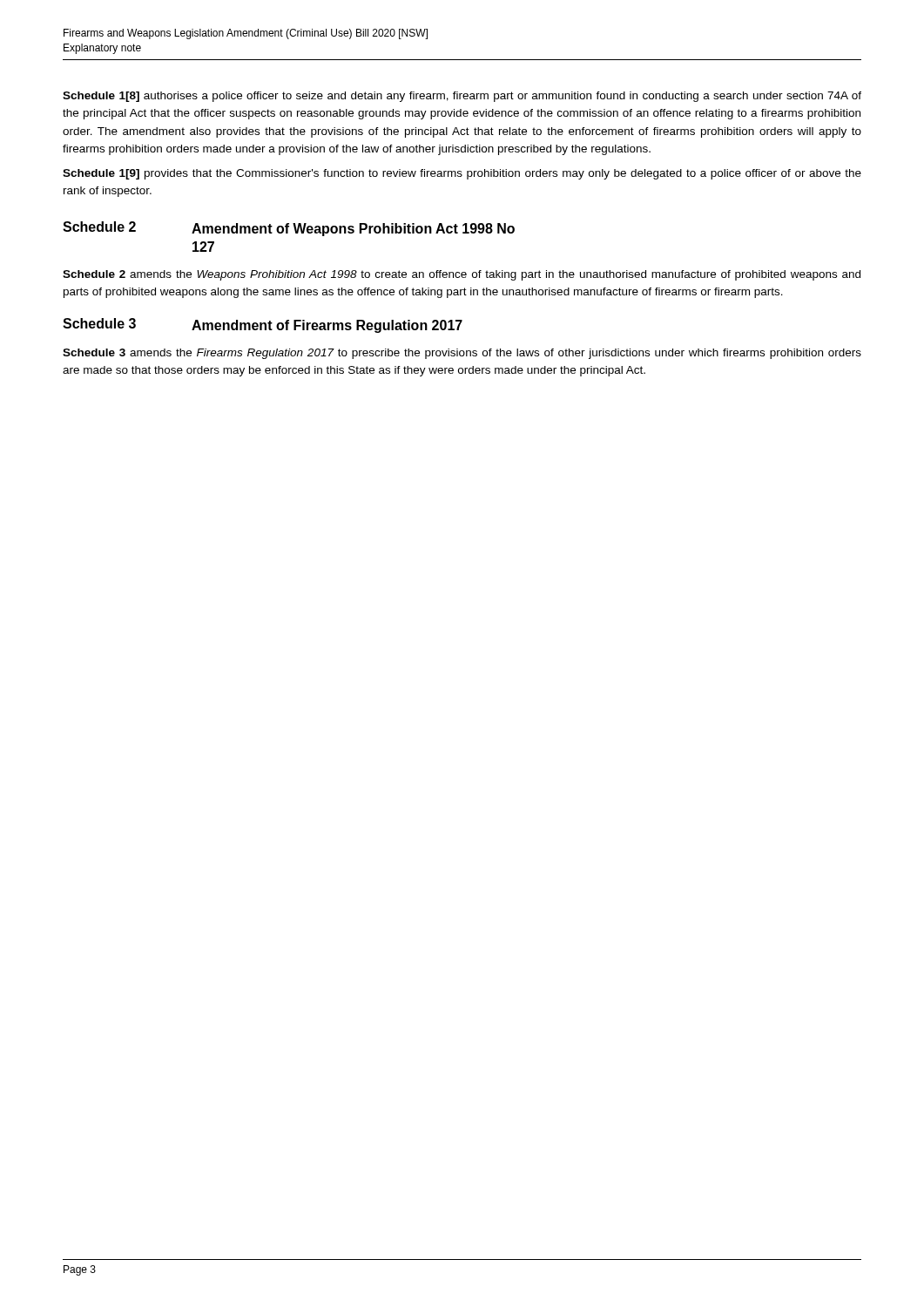924x1307 pixels.
Task: Navigate to the text starting "Schedule 2 amends"
Action: click(462, 283)
